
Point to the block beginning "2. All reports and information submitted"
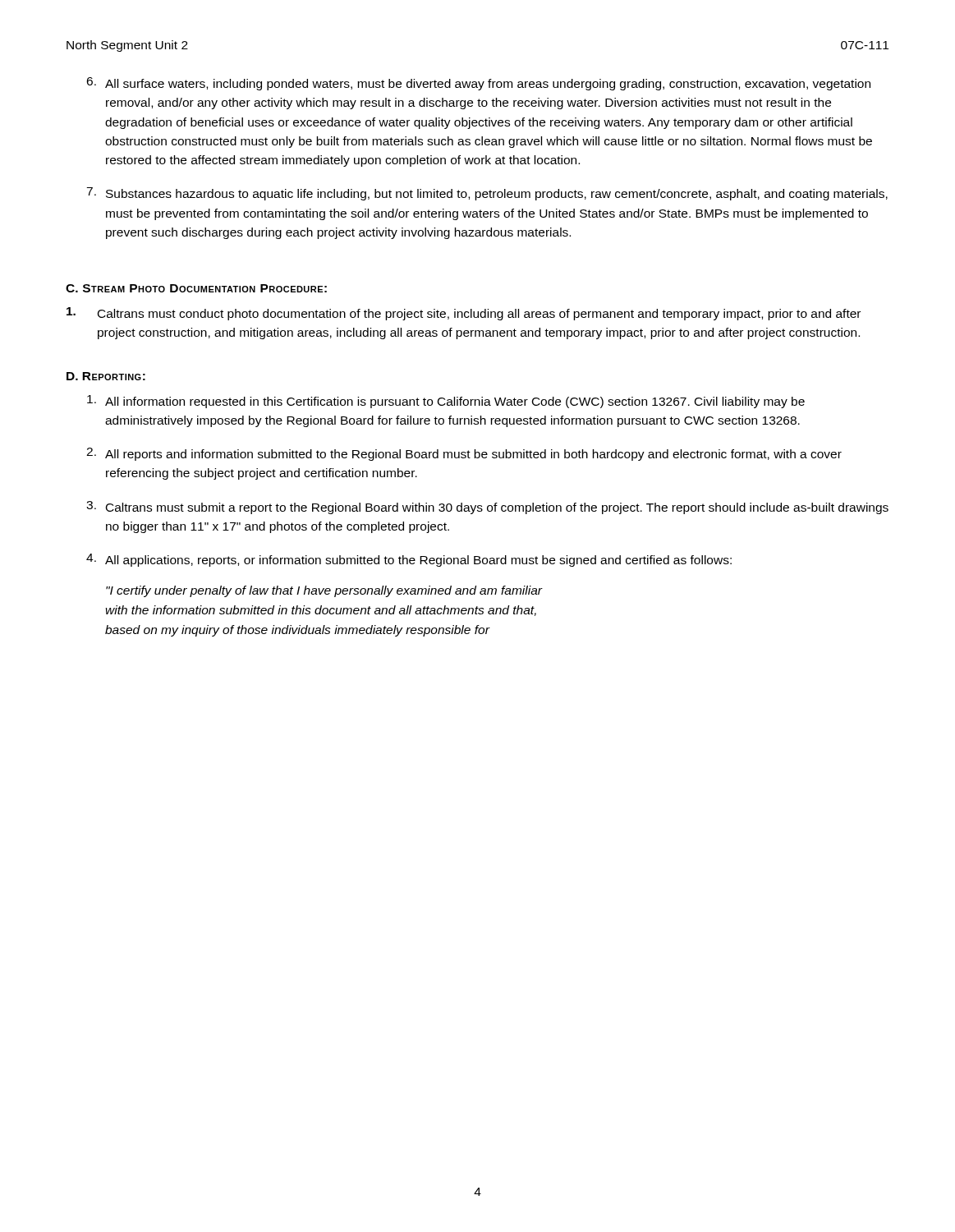coord(478,463)
